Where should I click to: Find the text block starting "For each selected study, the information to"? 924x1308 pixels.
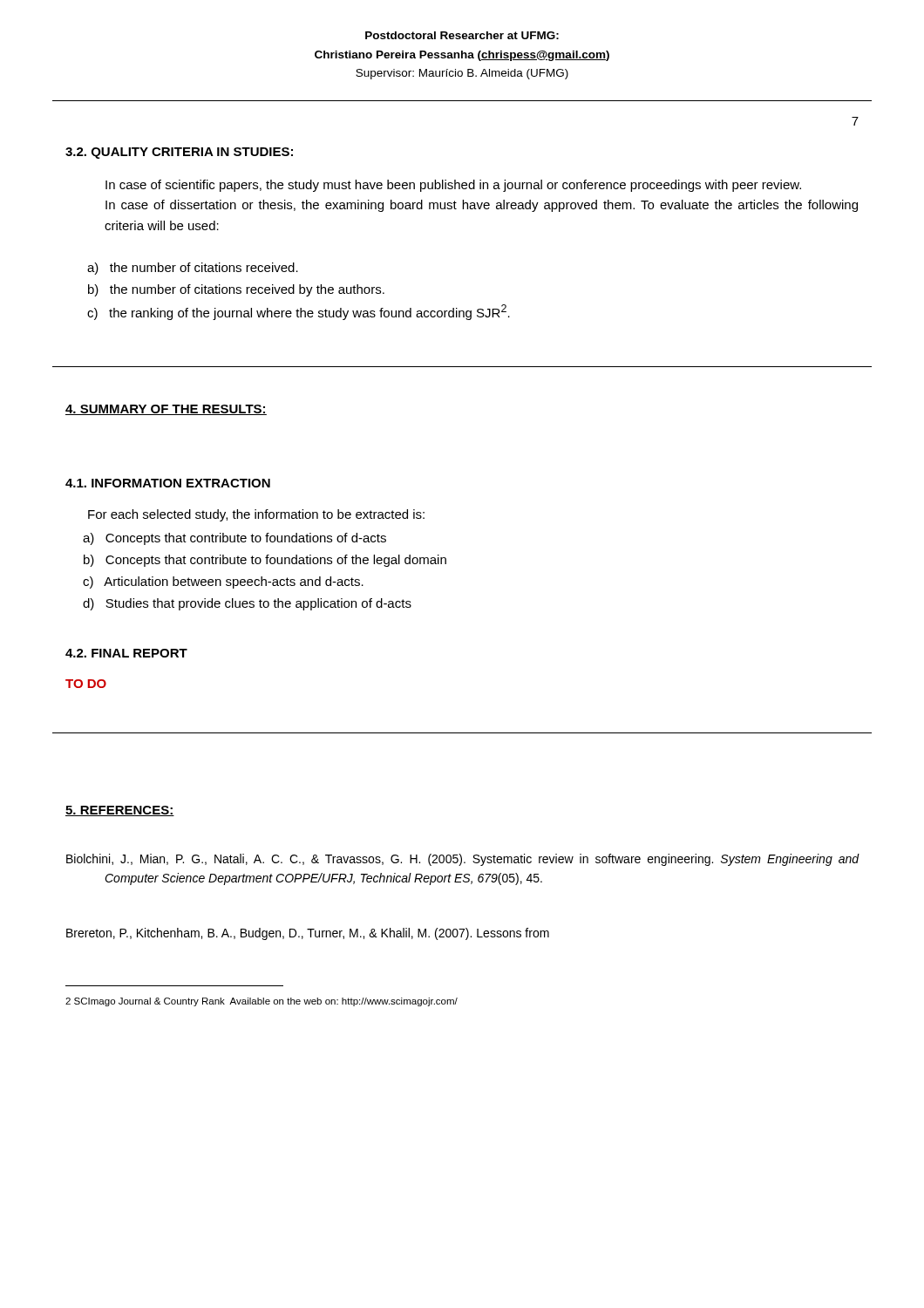pyautogui.click(x=256, y=514)
